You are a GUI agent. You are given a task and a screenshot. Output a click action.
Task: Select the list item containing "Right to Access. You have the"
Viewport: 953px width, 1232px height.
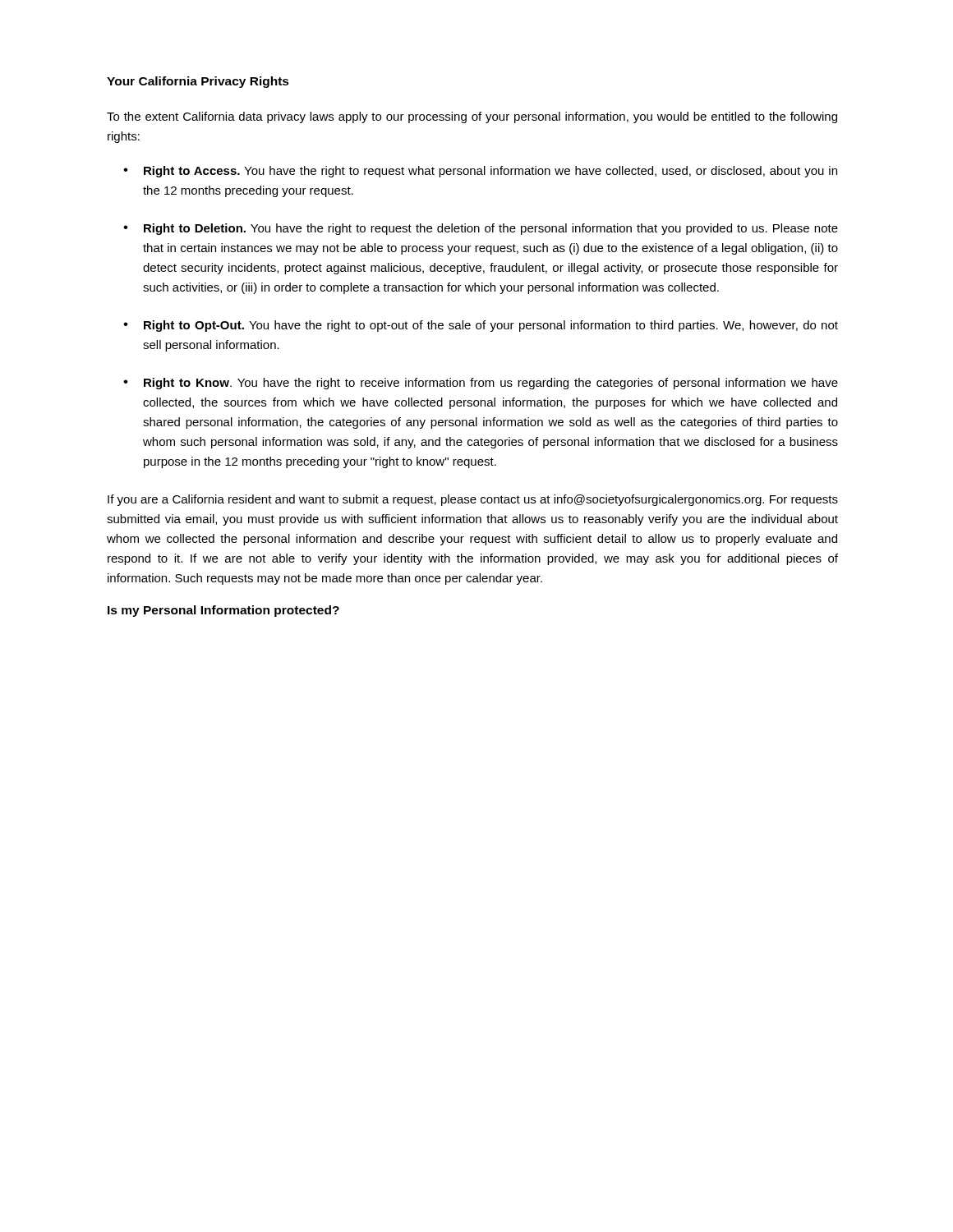pyautogui.click(x=490, y=181)
